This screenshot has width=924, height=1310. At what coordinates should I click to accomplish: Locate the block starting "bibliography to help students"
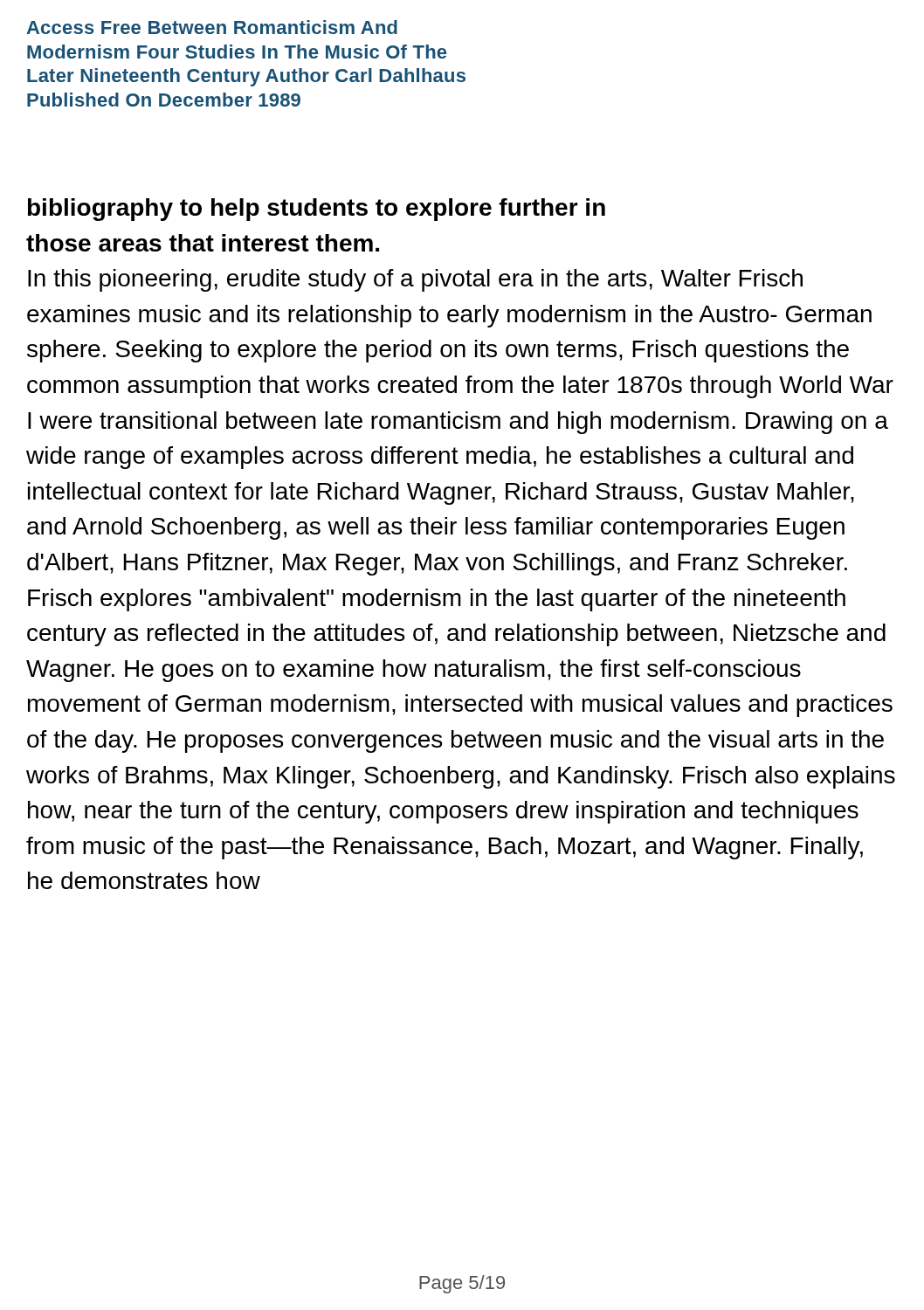(x=461, y=544)
